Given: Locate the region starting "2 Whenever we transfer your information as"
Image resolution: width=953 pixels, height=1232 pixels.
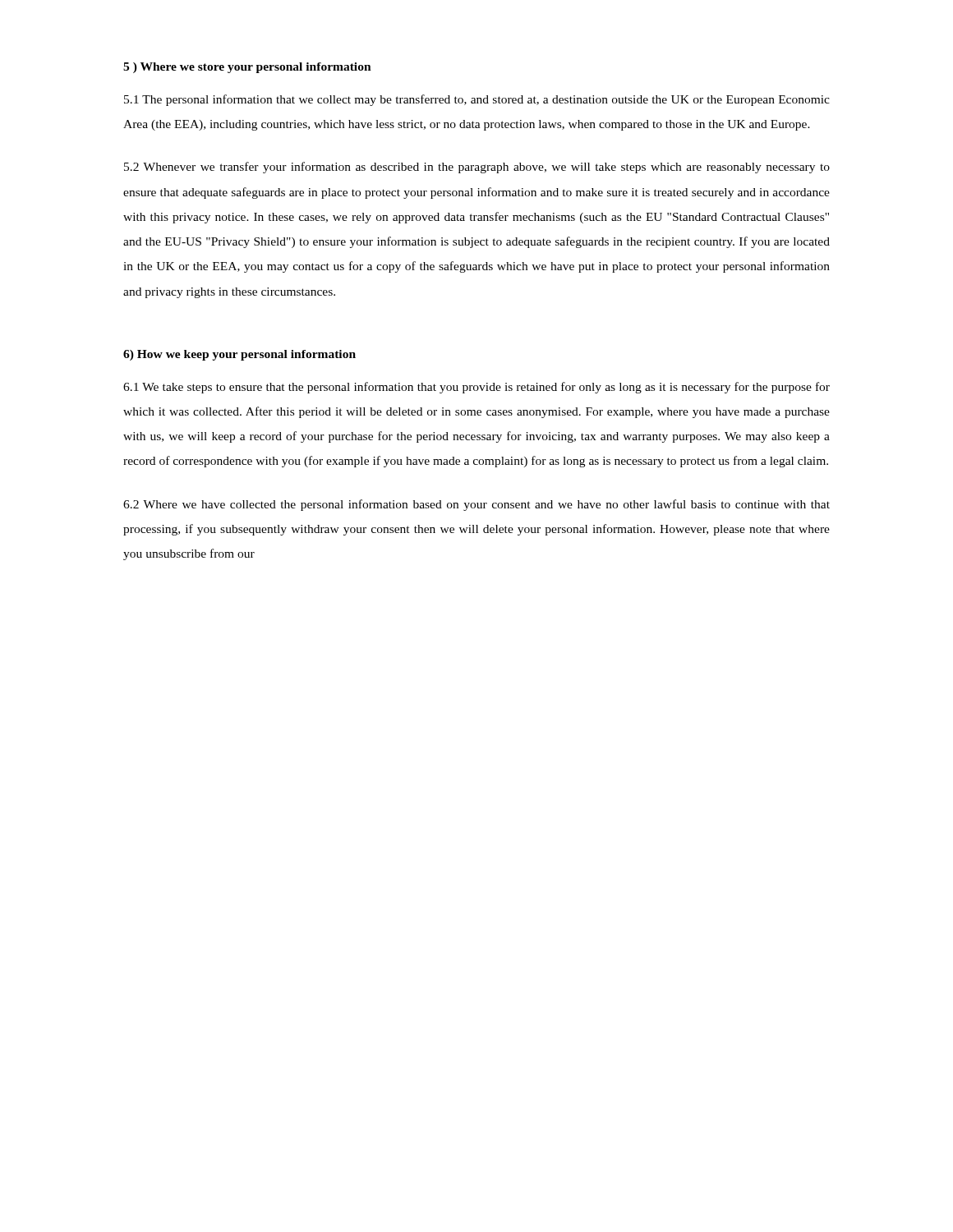Looking at the screenshot, I should coord(476,229).
